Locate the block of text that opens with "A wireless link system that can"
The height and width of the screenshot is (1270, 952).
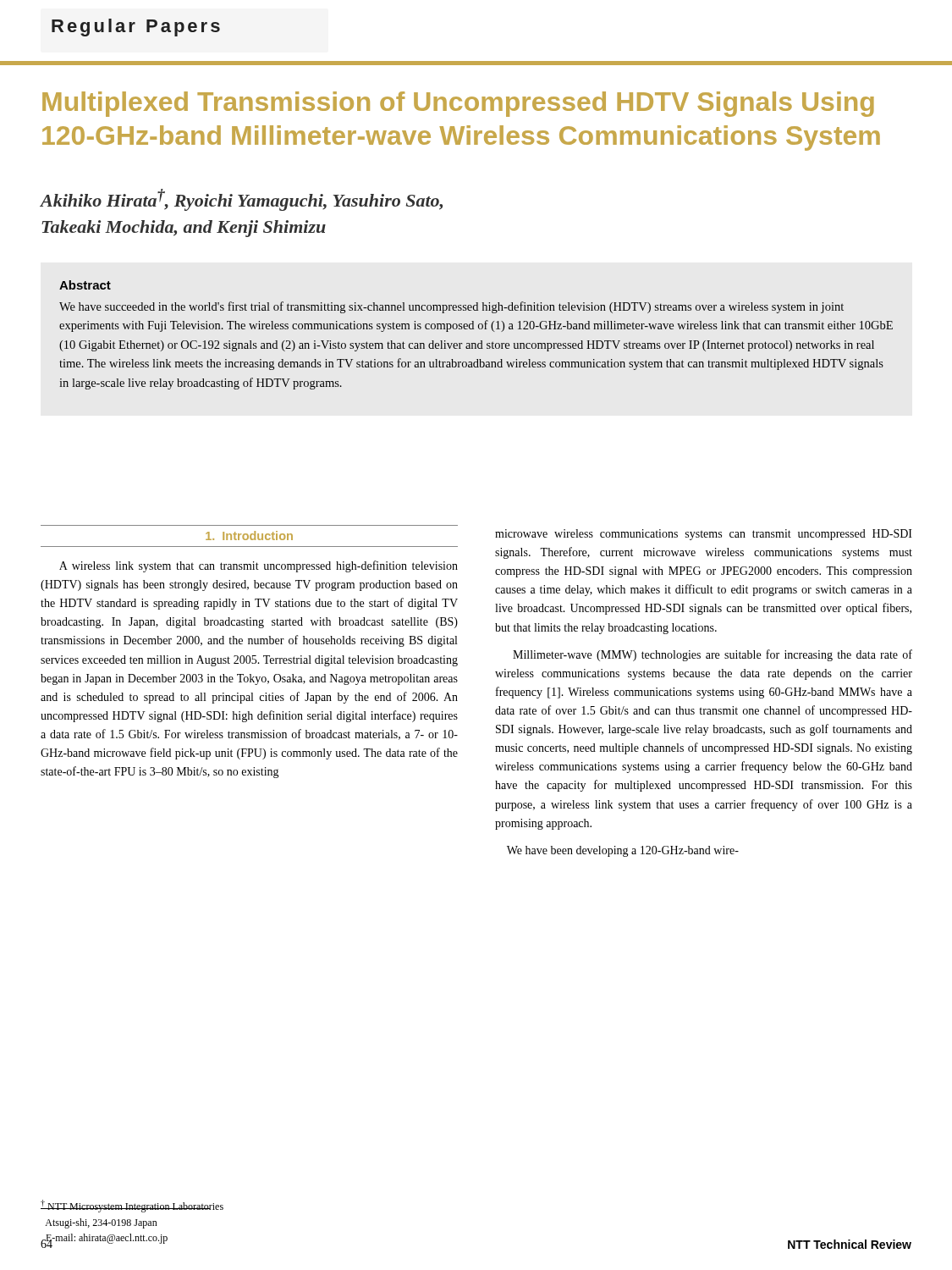(249, 669)
